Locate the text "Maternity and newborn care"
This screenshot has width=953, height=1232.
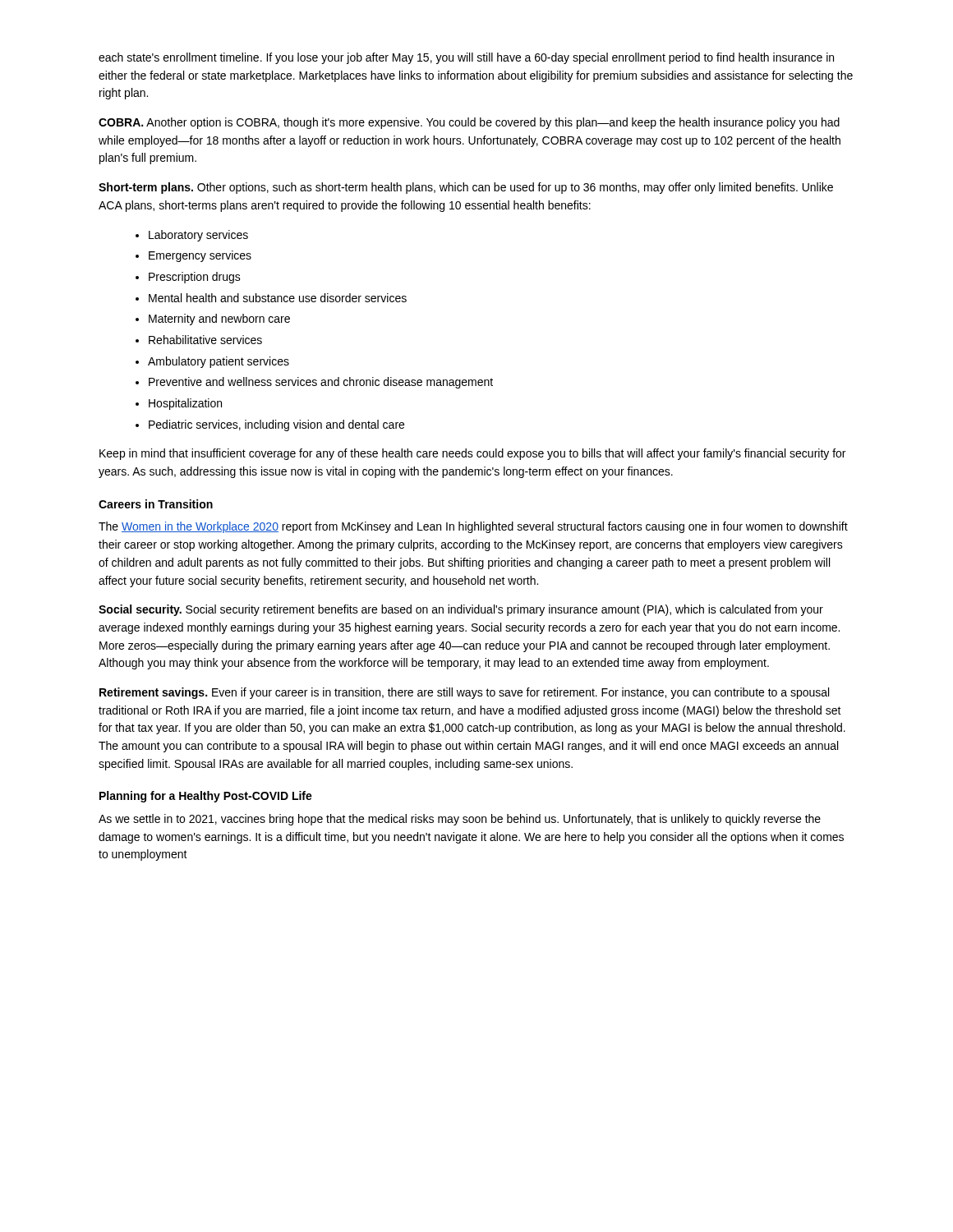point(219,319)
